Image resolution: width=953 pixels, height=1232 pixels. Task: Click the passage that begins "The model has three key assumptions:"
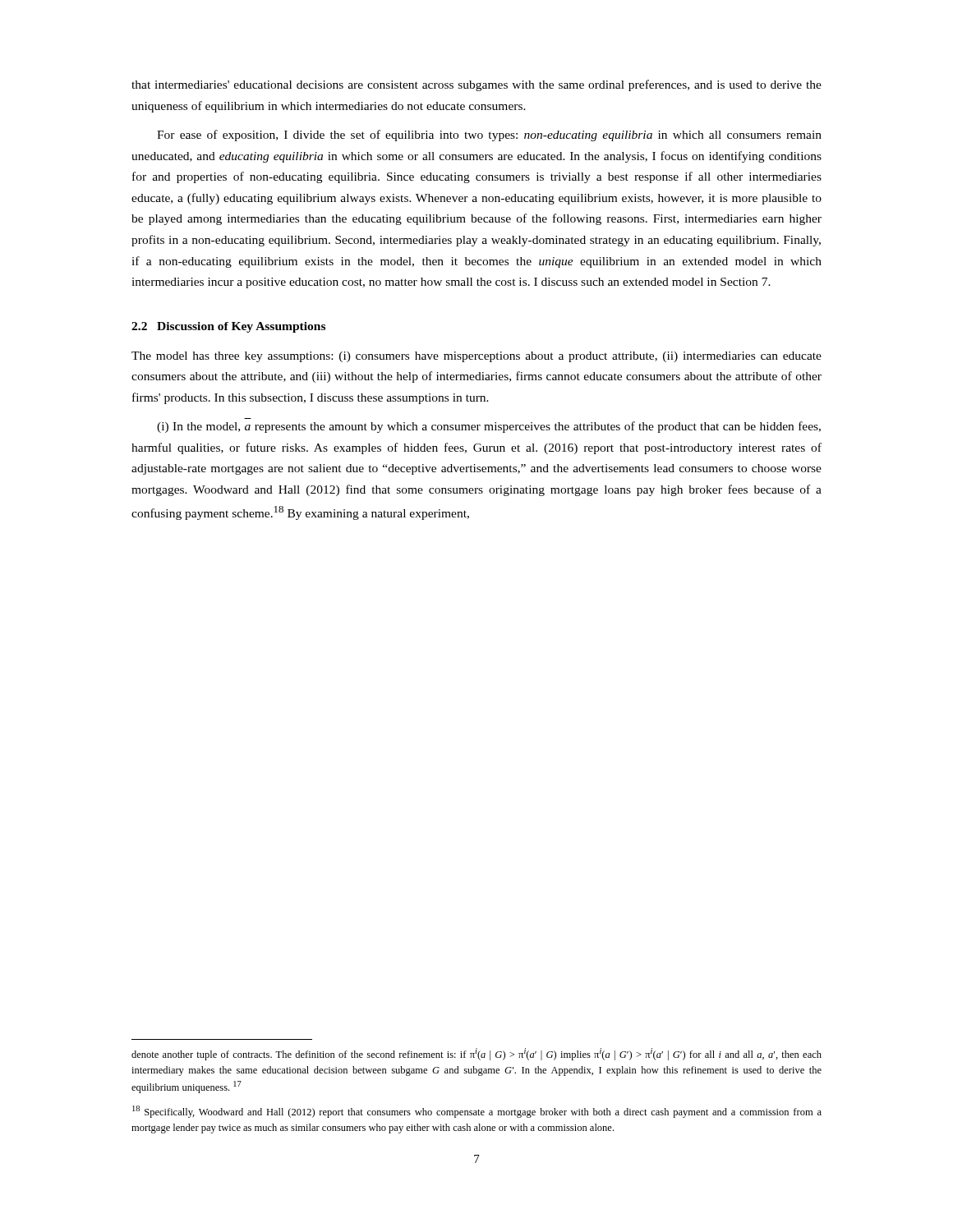(x=476, y=376)
